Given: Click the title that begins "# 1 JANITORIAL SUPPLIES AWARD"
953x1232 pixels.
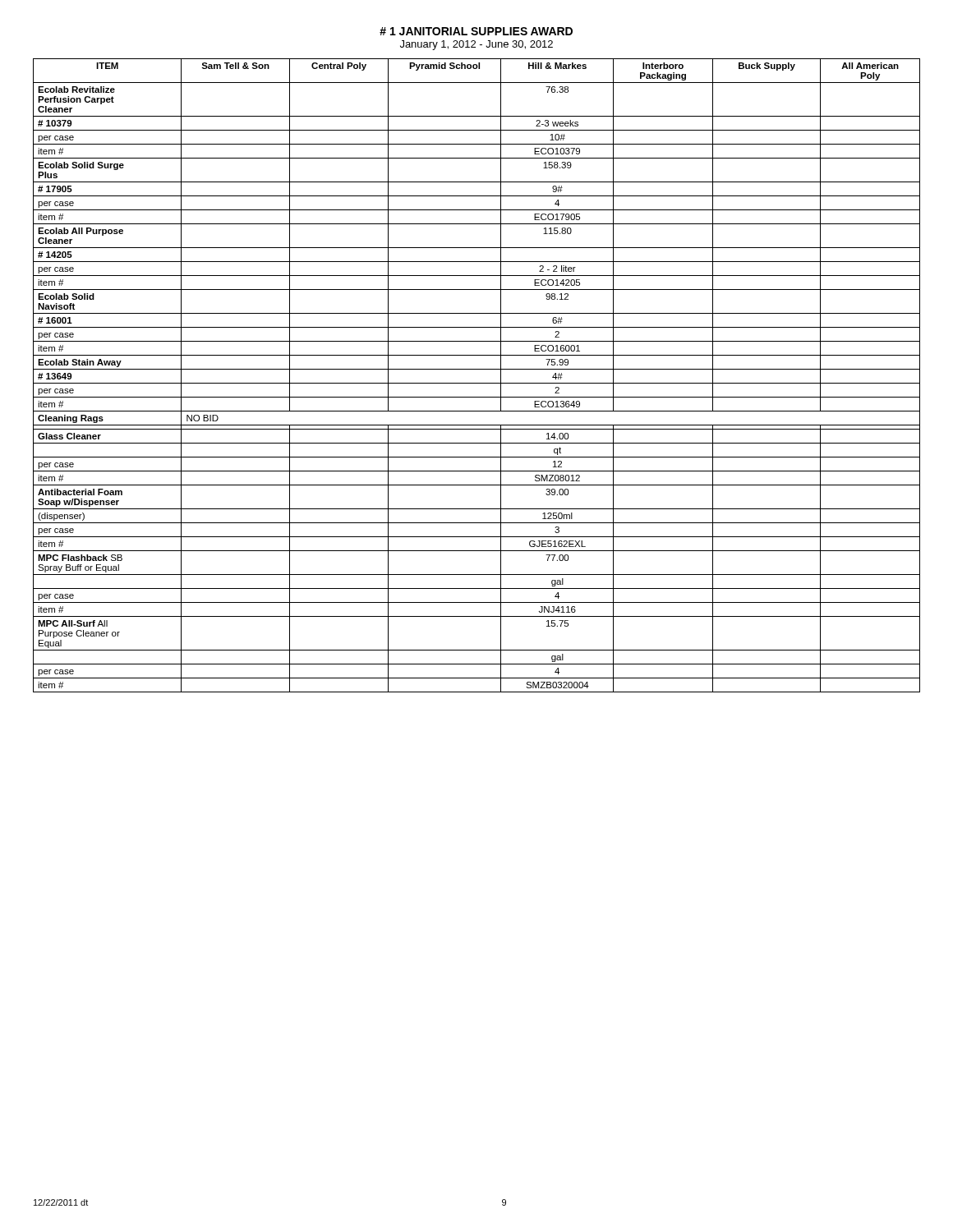Looking at the screenshot, I should [476, 37].
